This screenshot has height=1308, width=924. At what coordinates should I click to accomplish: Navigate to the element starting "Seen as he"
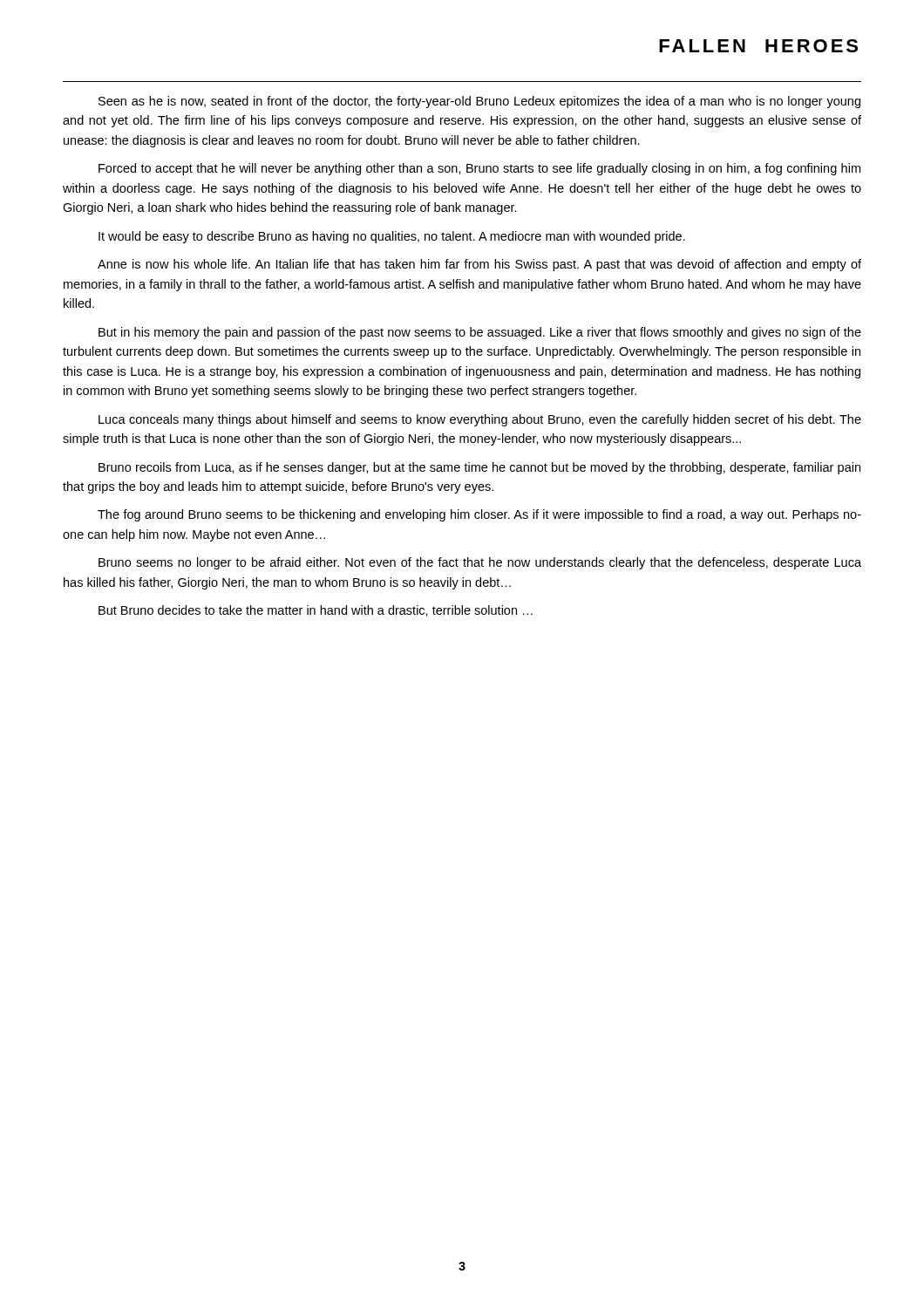[x=462, y=356]
